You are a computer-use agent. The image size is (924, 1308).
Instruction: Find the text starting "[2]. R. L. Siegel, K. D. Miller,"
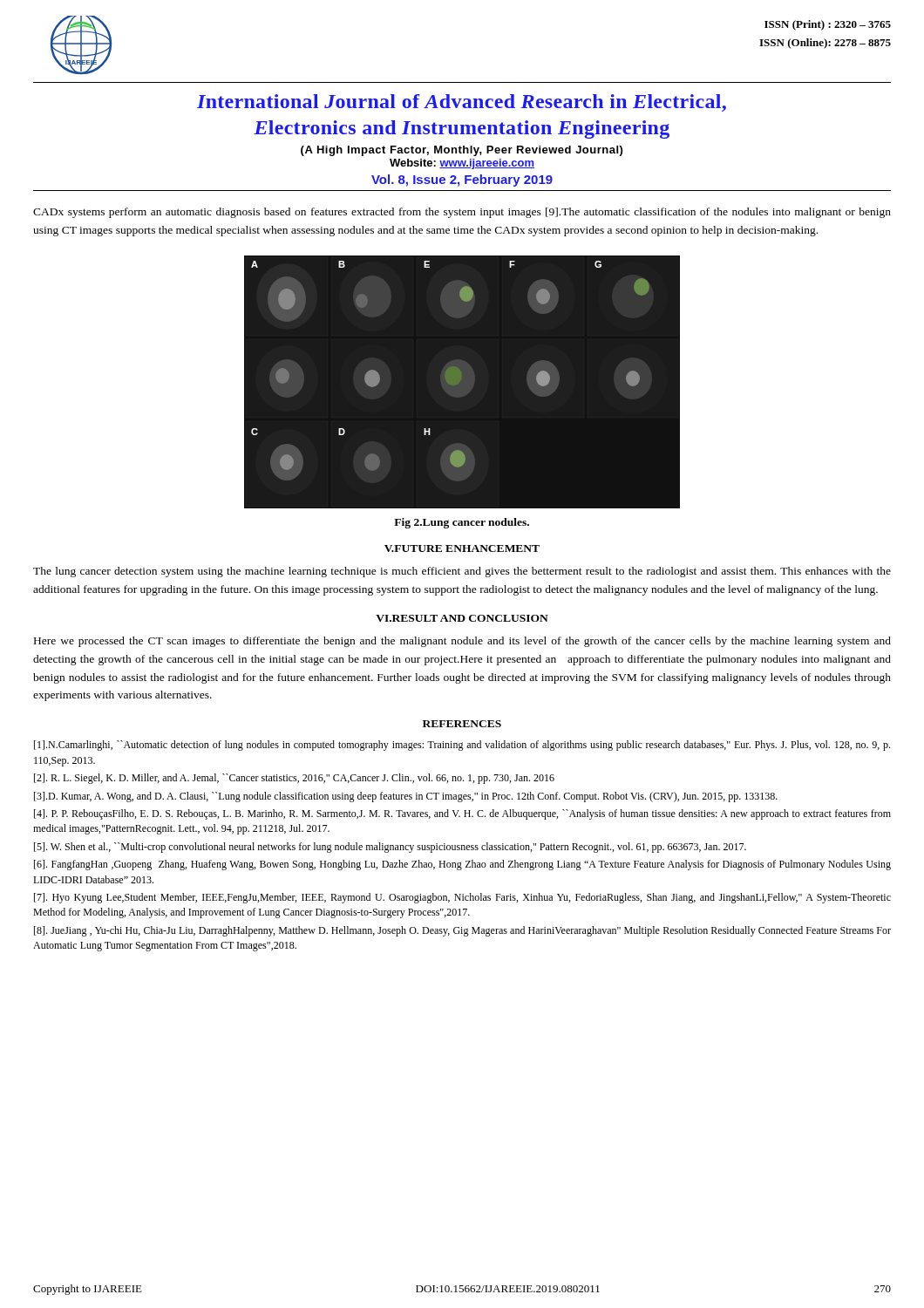pos(462,779)
